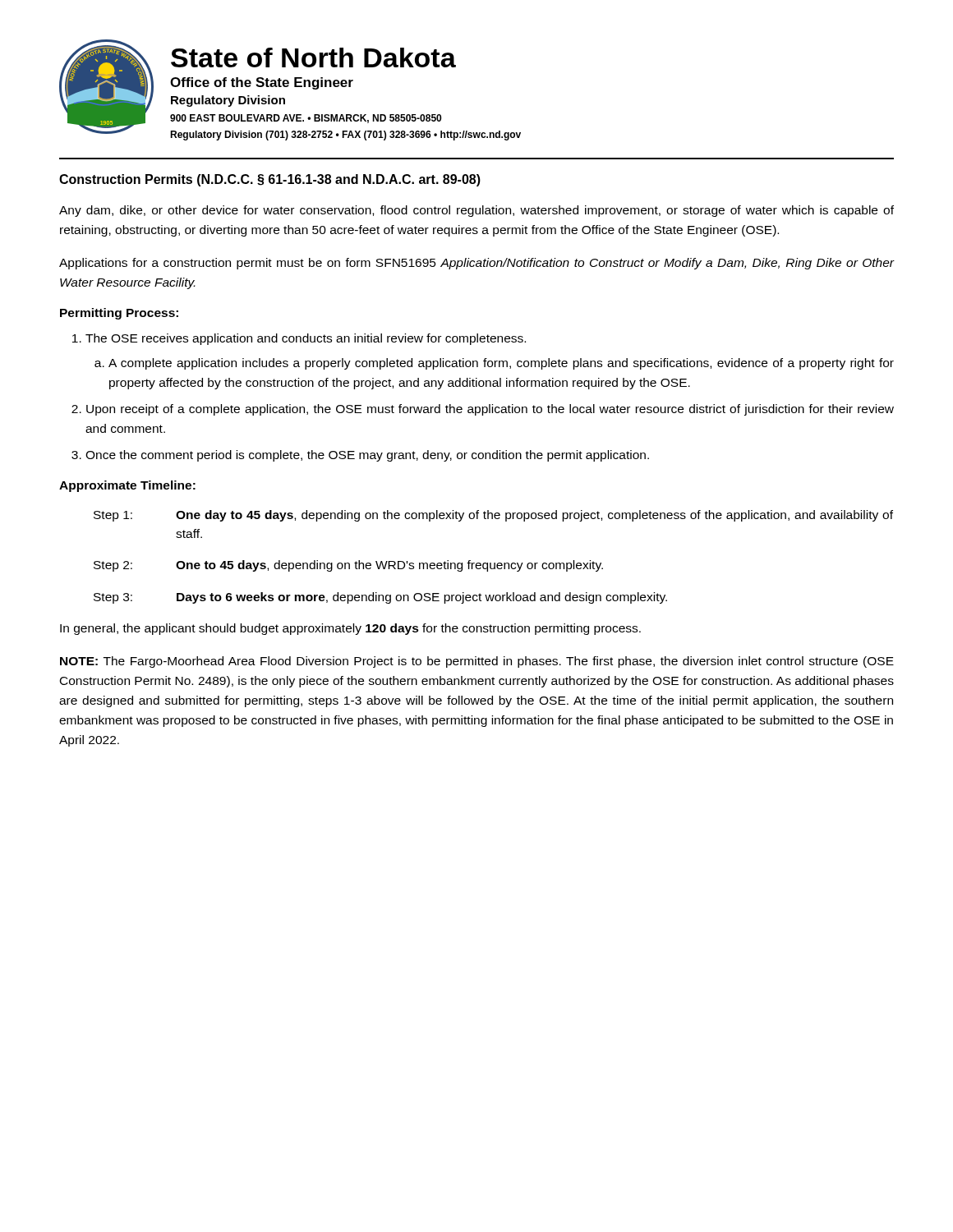Image resolution: width=953 pixels, height=1232 pixels.
Task: Find the list item containing "Step 1: One day to 45 days,"
Action: pyautogui.click(x=493, y=556)
